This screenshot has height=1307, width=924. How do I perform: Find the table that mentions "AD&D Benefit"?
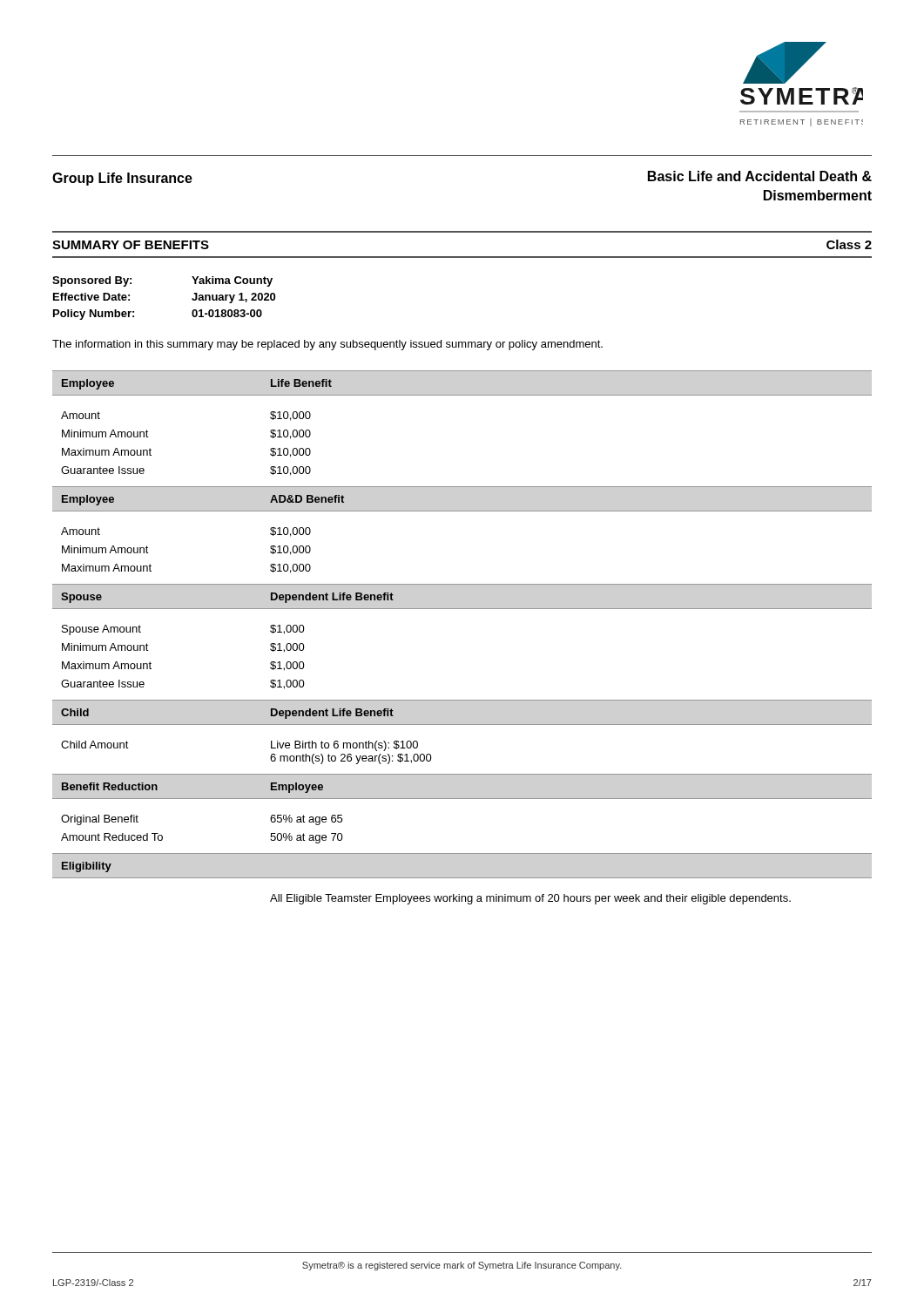tap(462, 535)
